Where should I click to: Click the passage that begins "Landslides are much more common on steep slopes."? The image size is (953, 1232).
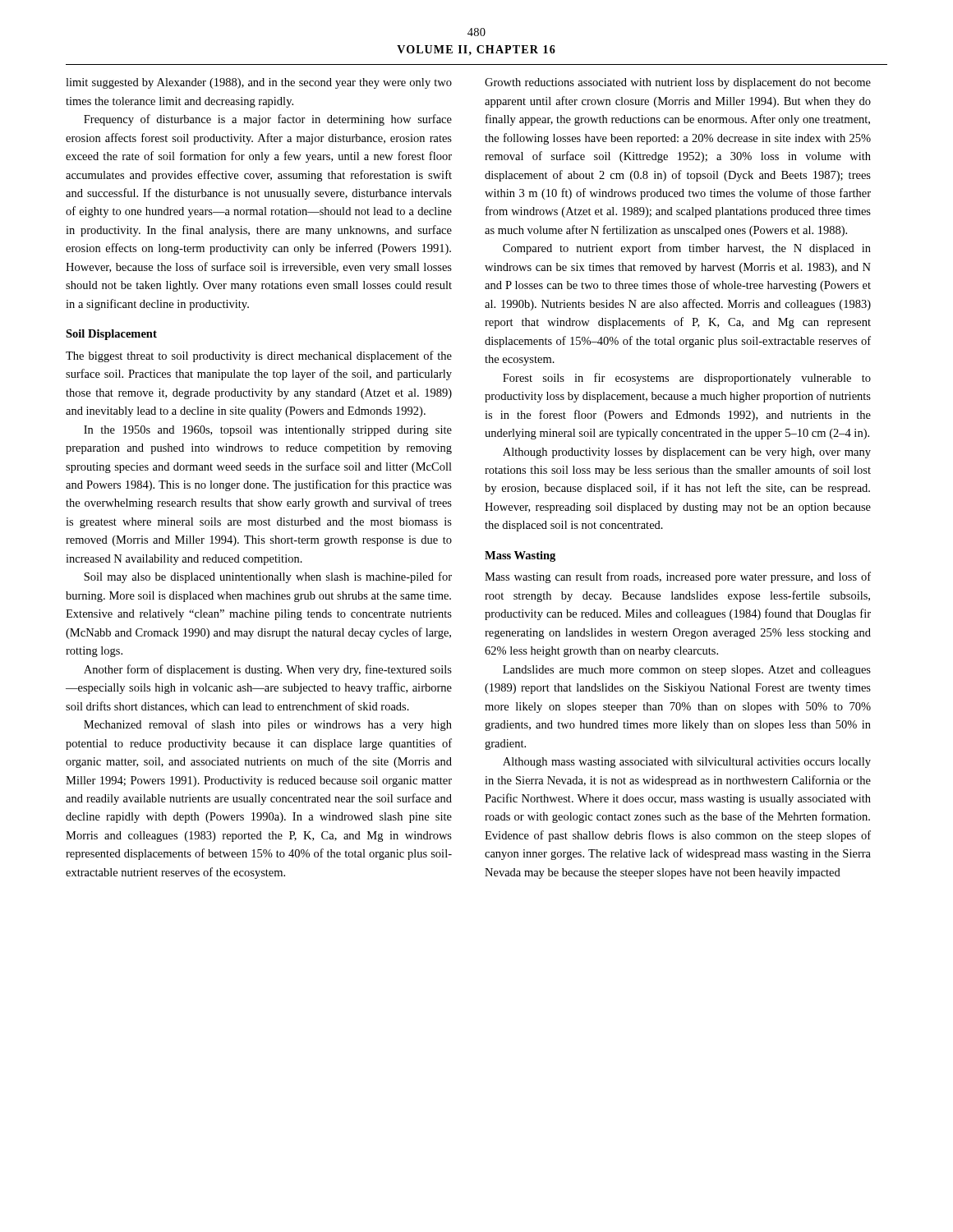coord(678,706)
